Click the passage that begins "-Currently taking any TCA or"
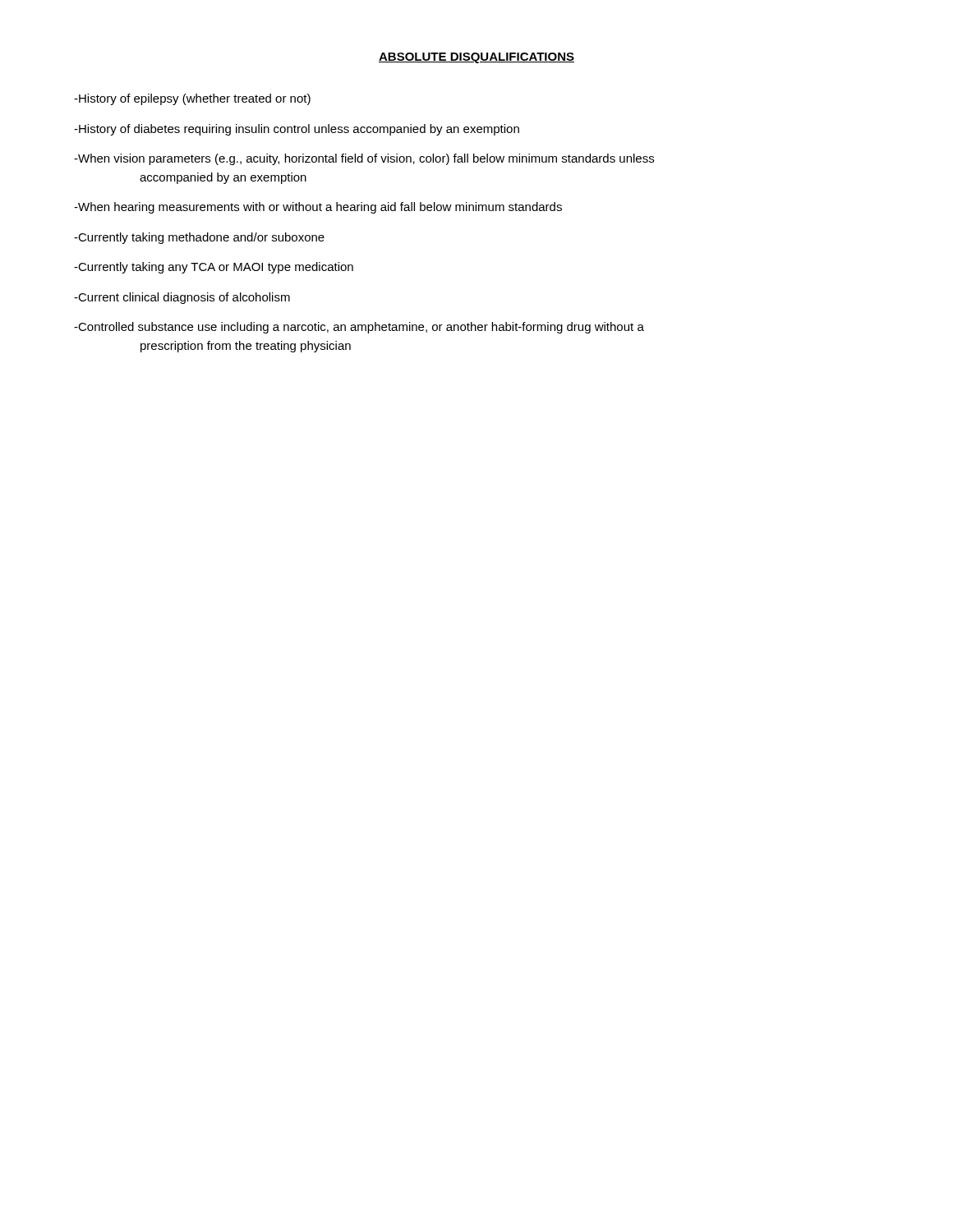Viewport: 953px width, 1232px height. coord(214,267)
